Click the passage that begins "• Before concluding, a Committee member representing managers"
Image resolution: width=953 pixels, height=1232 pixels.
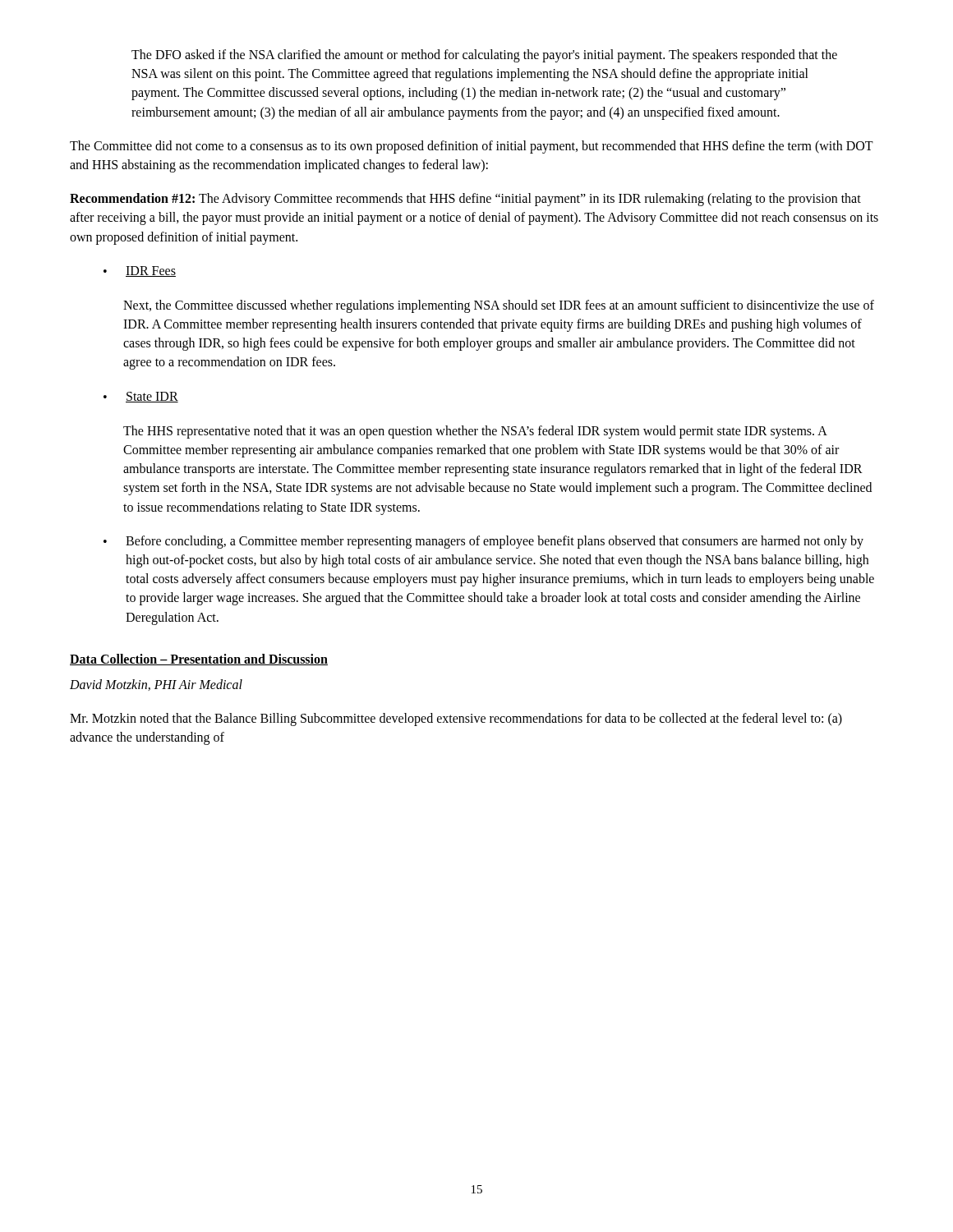click(493, 579)
